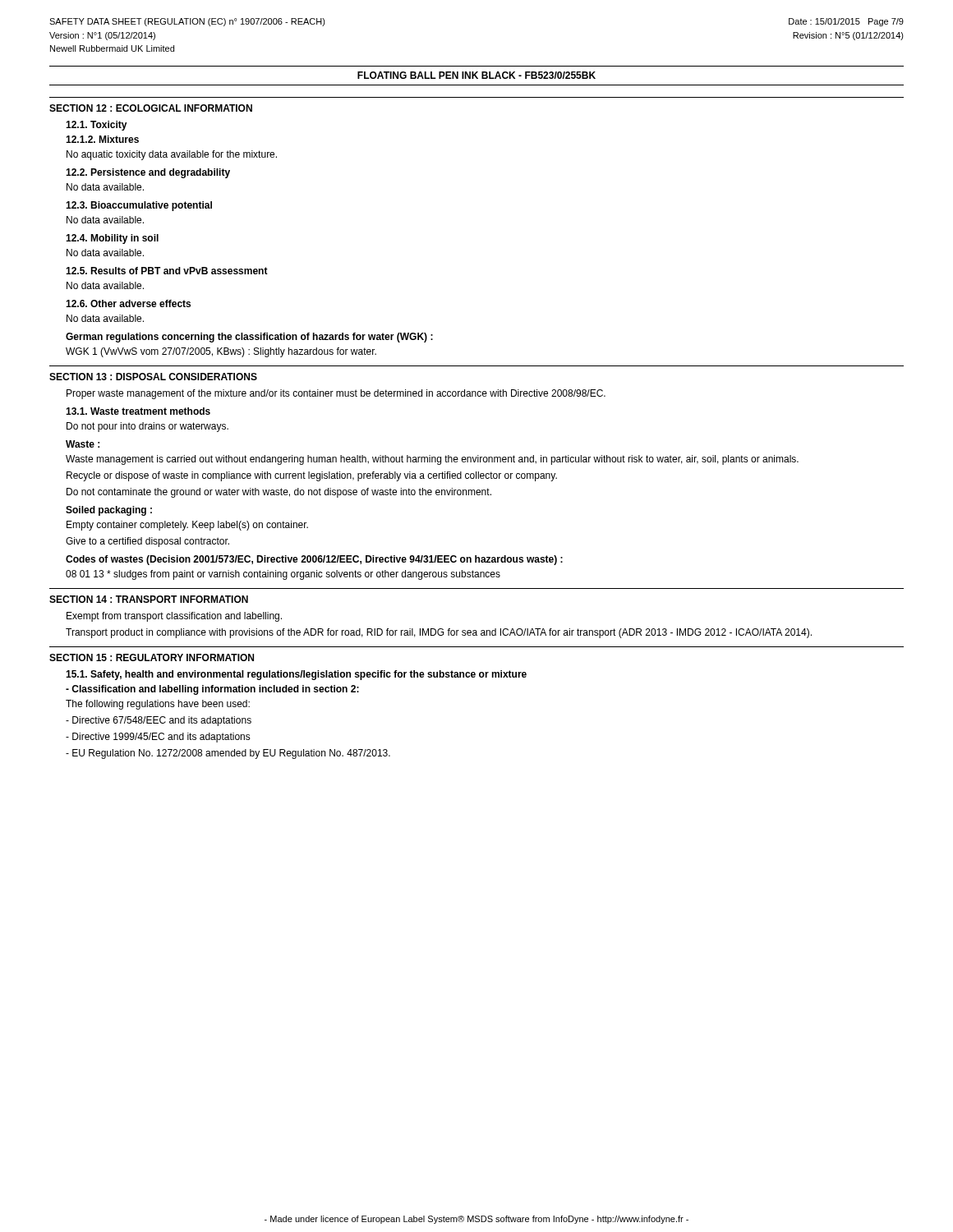Locate the title that opens with "FLOATING BALL PEN INK"
The image size is (953, 1232).
476,76
